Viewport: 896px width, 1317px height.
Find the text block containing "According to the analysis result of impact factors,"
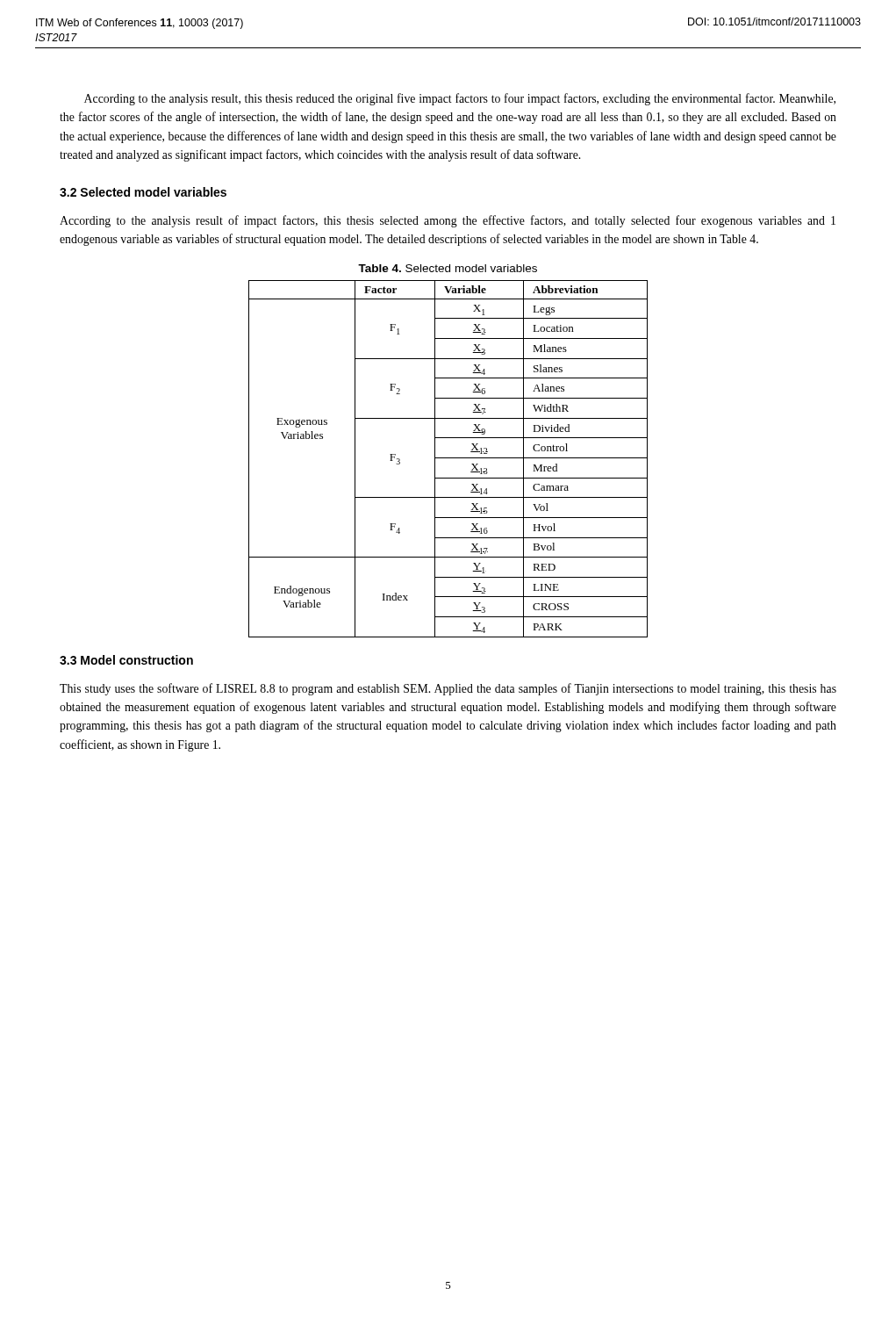448,230
